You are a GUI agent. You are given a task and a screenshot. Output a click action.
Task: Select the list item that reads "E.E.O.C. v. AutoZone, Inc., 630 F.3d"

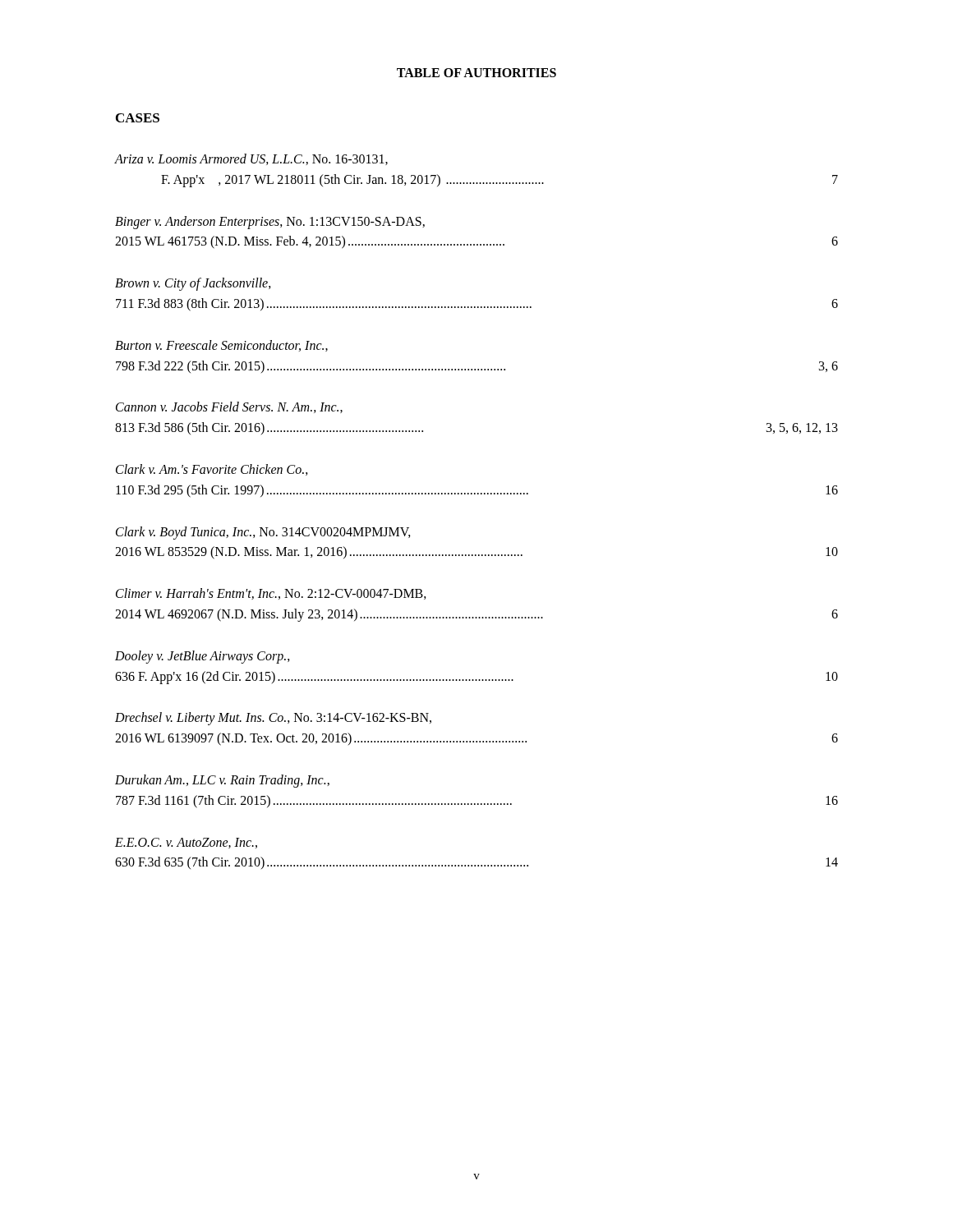[x=476, y=853]
